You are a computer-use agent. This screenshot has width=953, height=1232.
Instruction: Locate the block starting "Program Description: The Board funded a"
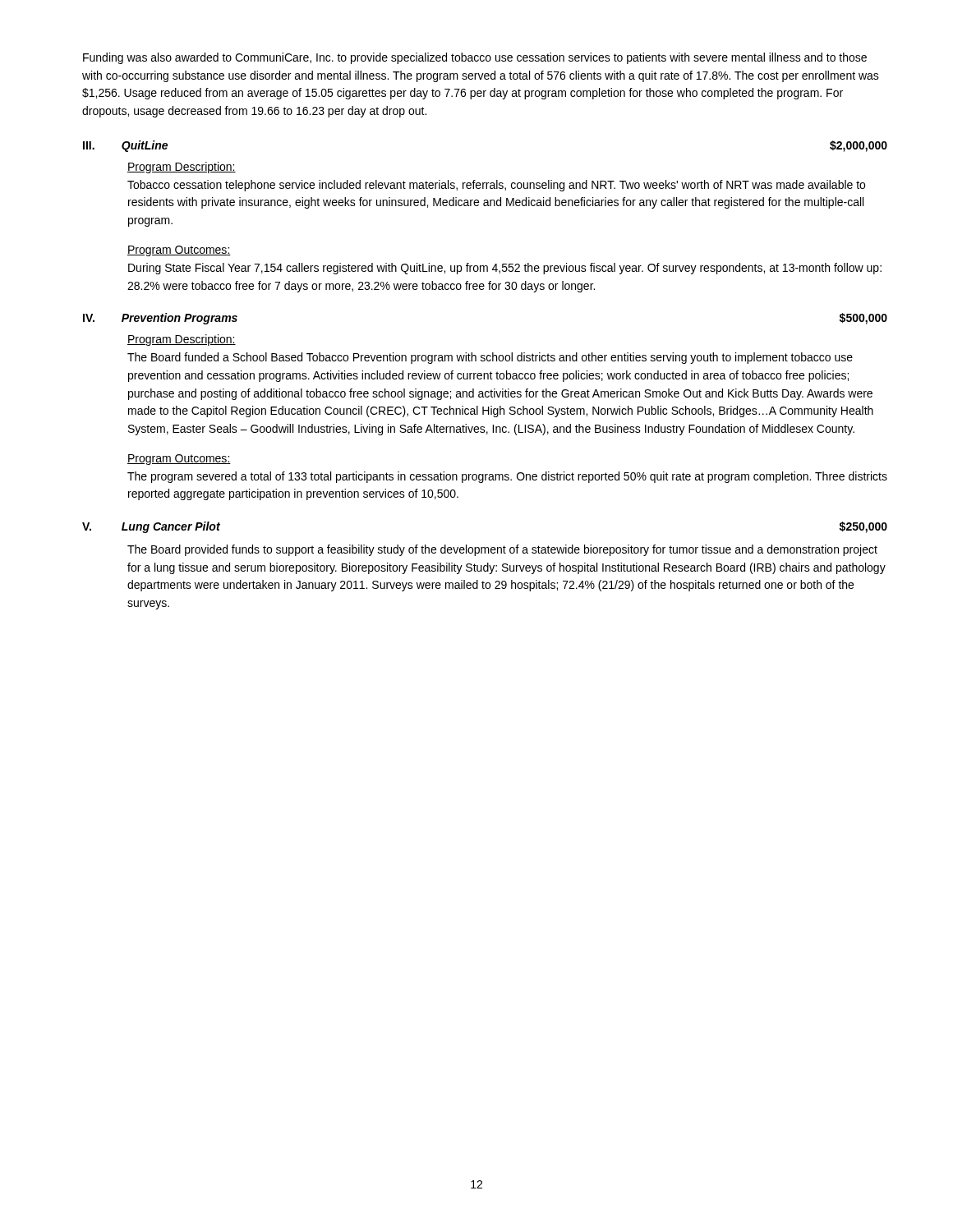pyautogui.click(x=507, y=386)
